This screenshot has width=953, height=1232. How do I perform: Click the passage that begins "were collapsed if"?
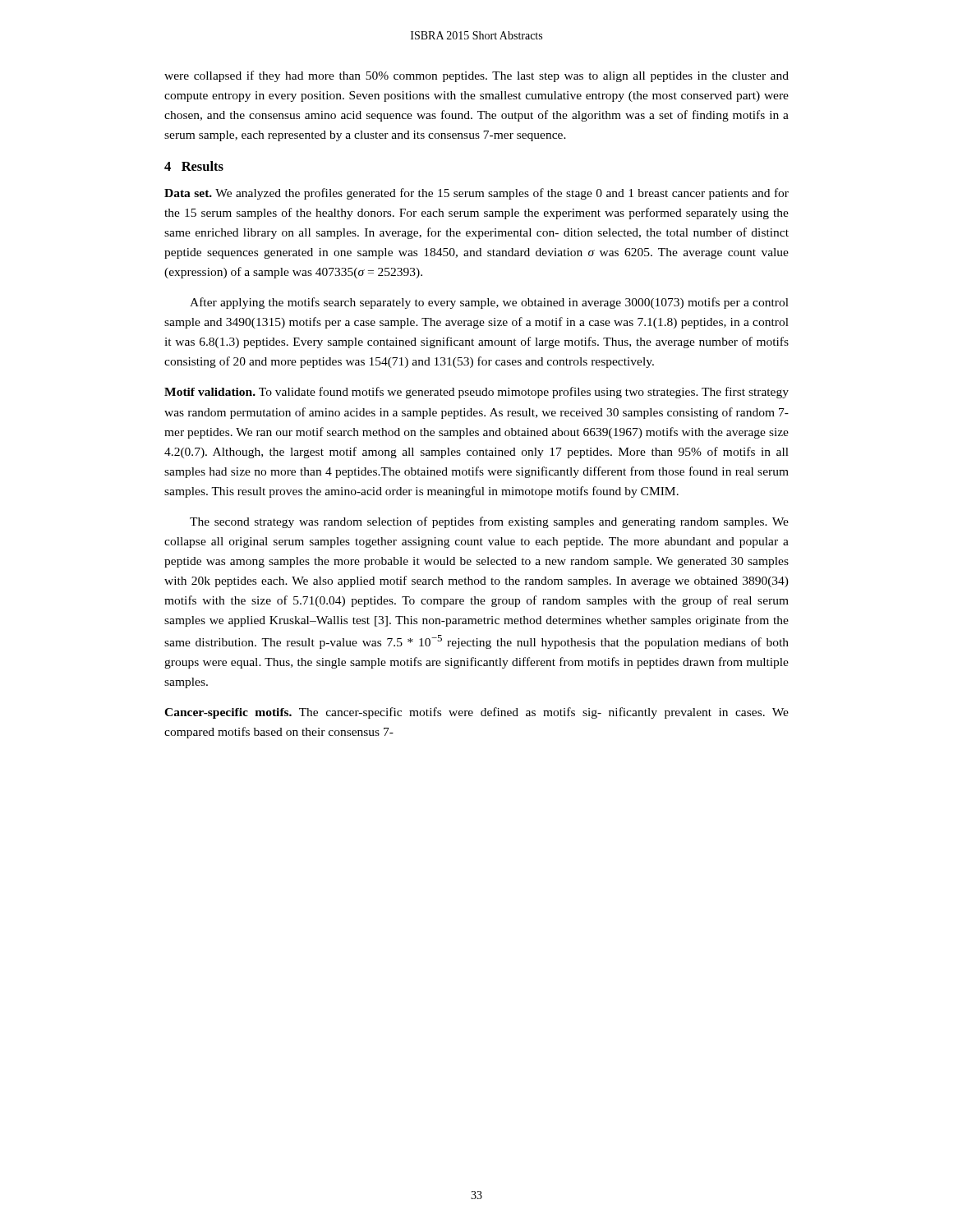point(476,105)
